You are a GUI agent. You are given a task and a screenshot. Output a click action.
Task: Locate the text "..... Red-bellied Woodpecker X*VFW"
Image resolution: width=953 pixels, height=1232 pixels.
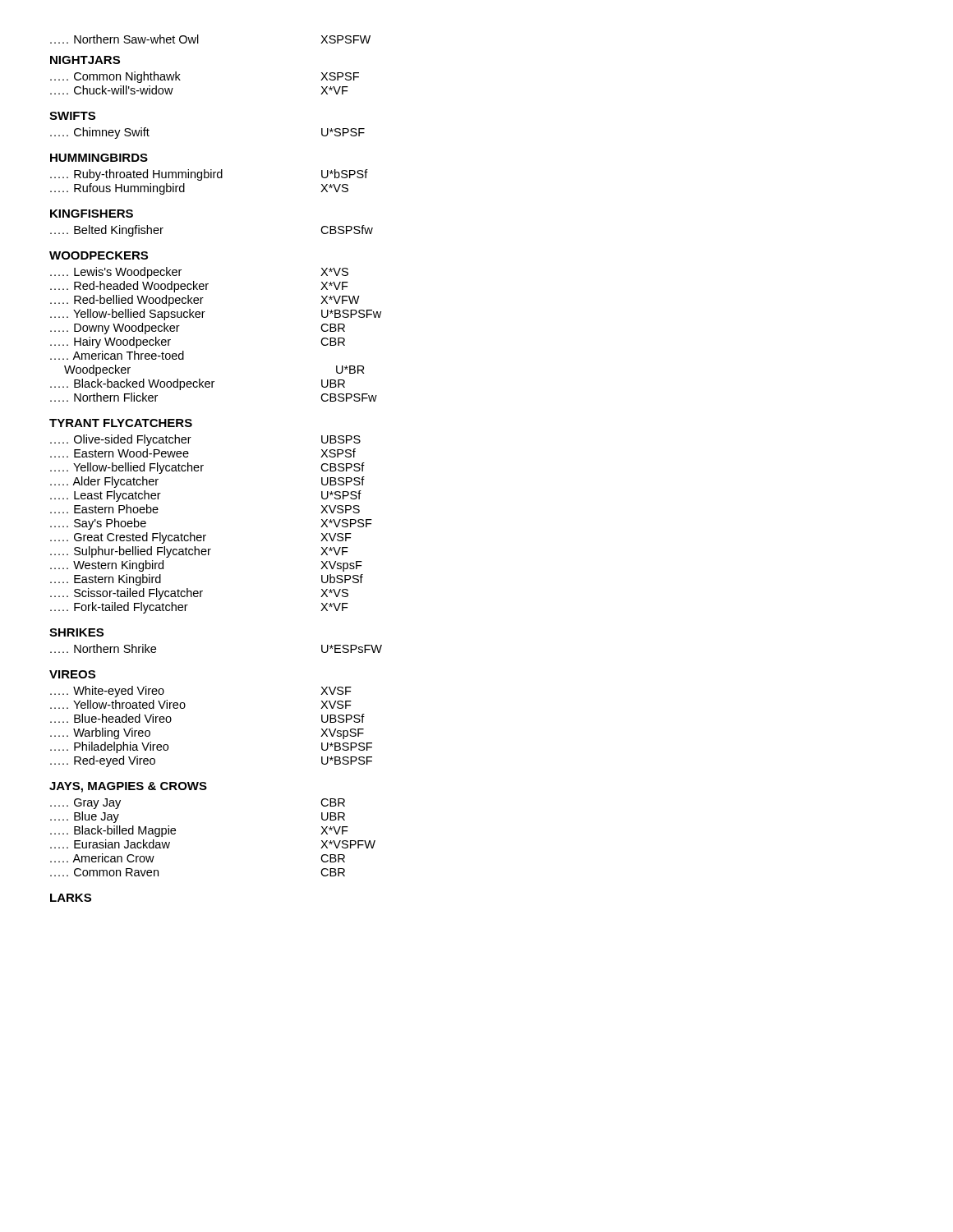(204, 300)
